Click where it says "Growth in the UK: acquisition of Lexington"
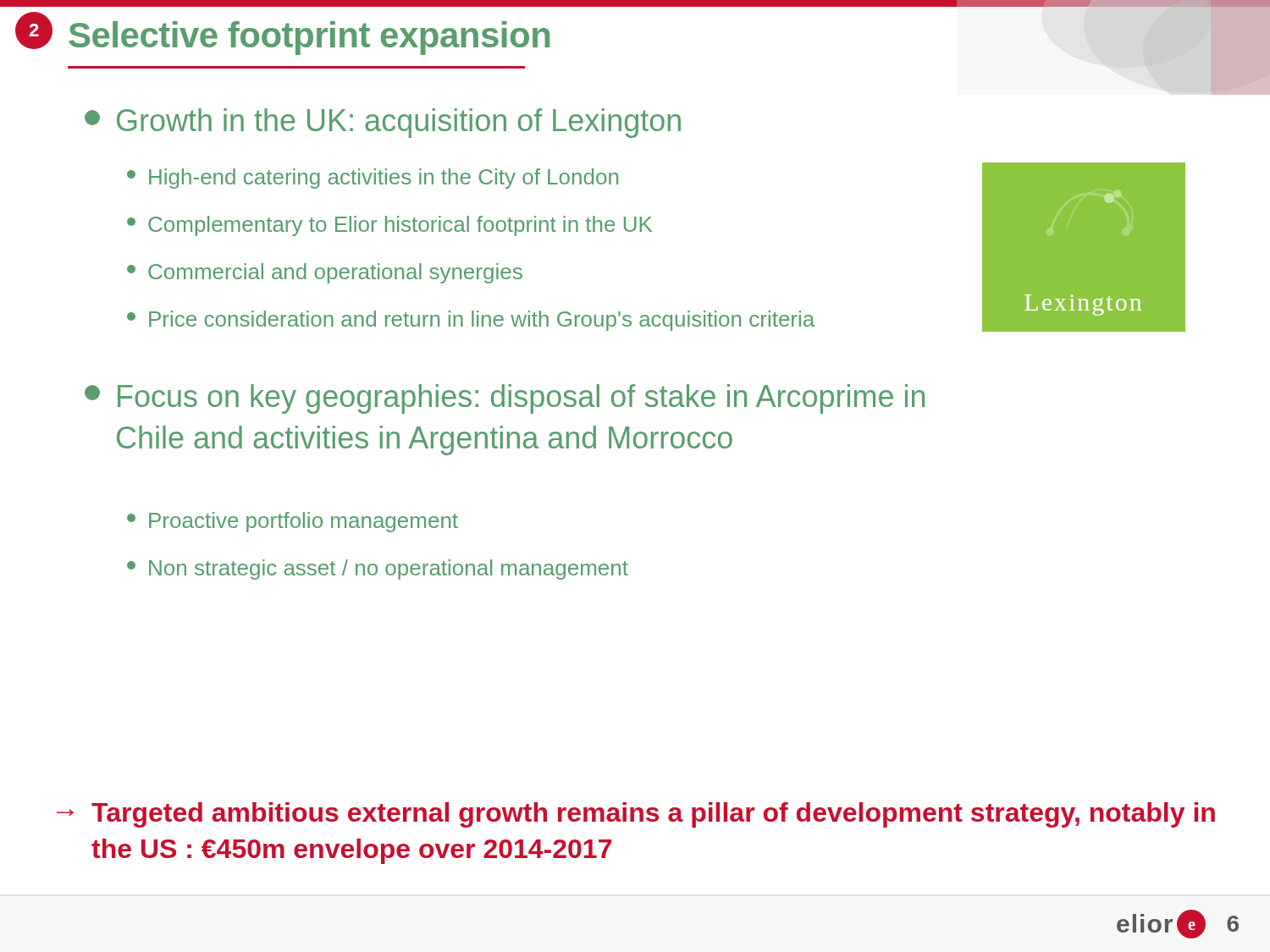Screen dimensions: 952x1270 384,121
